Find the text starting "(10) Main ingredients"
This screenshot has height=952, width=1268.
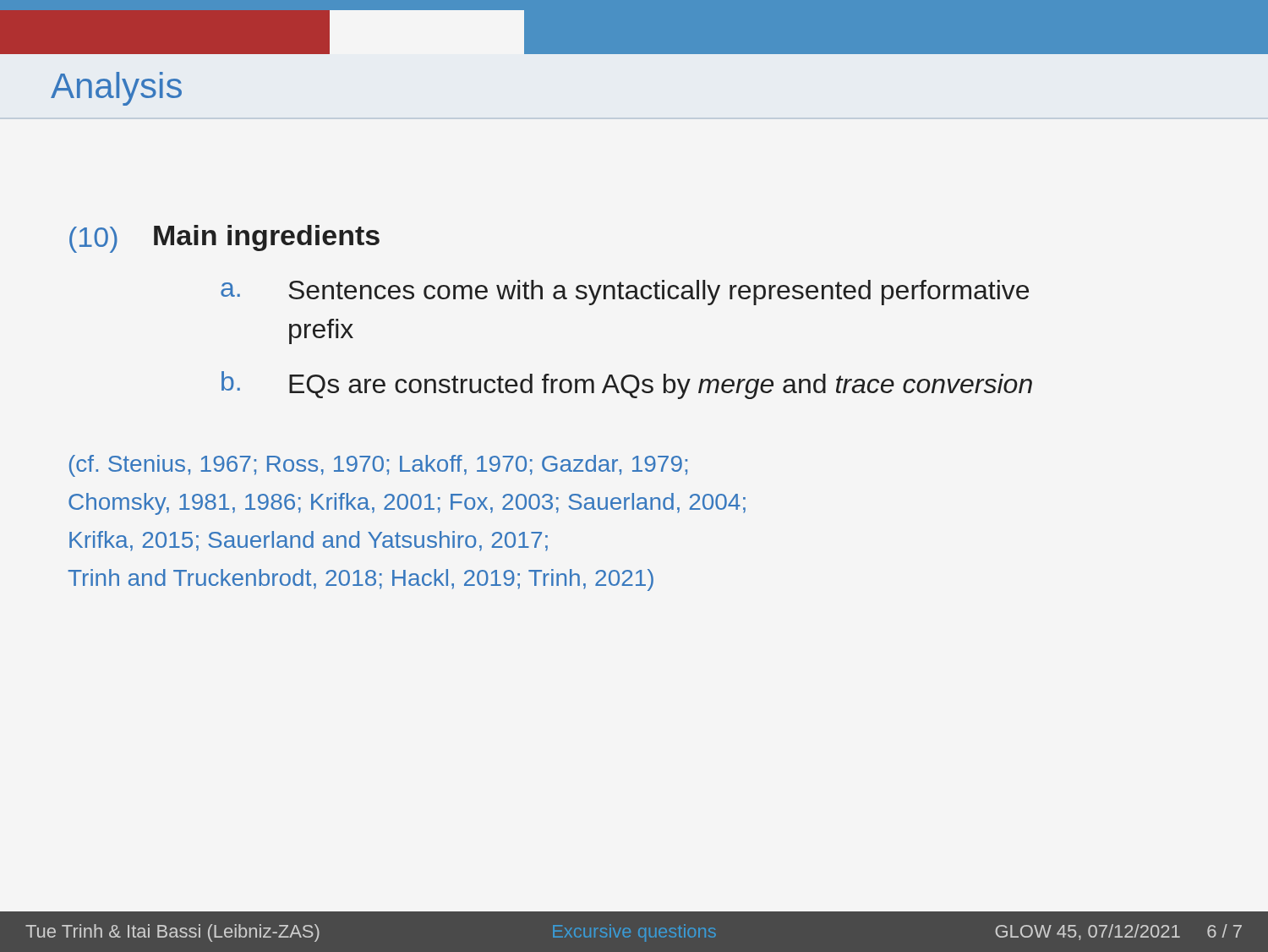tap(224, 236)
